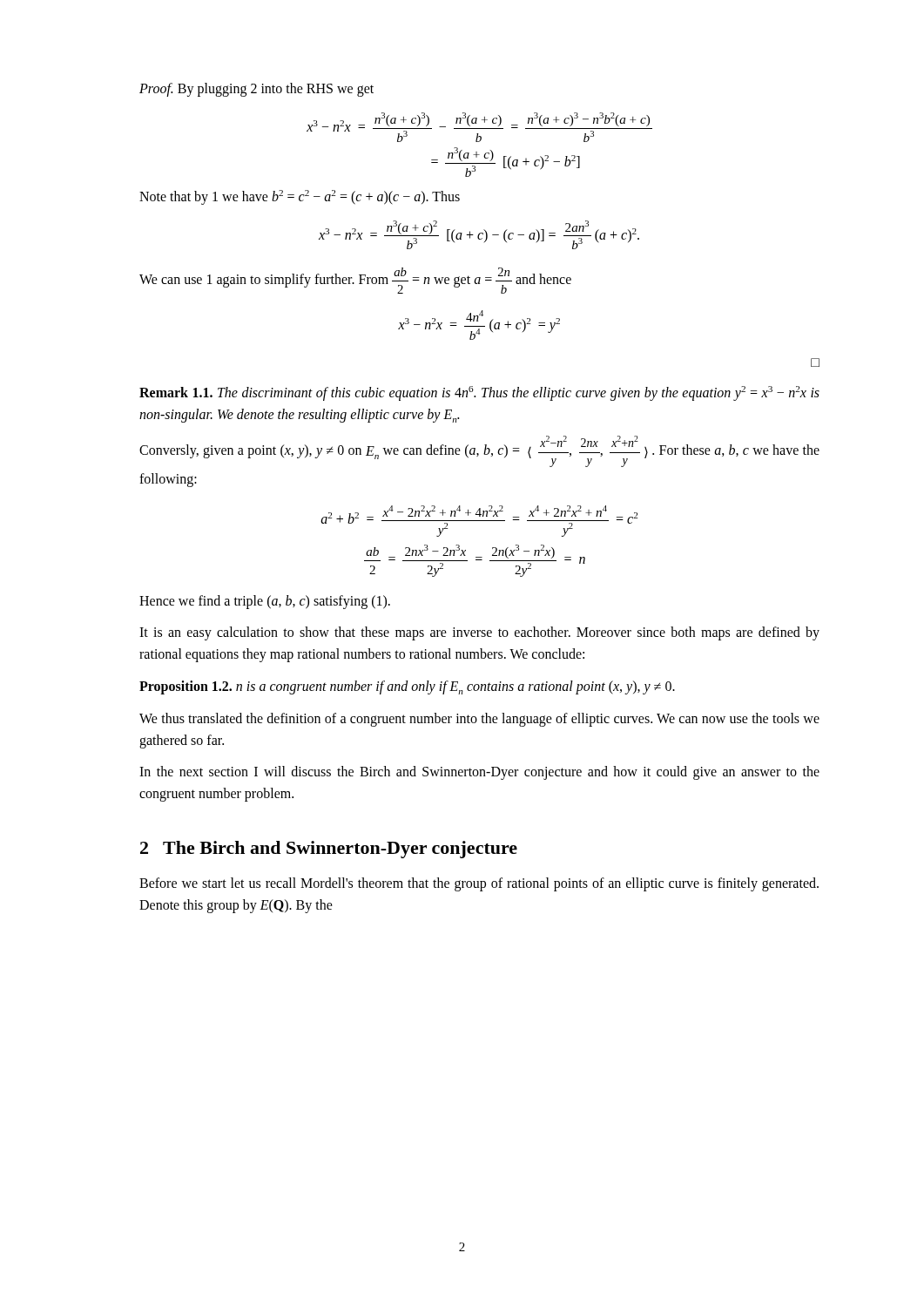Click on the text block that reads "It is an easy calculation to show"
This screenshot has height=1307, width=924.
[x=479, y=644]
